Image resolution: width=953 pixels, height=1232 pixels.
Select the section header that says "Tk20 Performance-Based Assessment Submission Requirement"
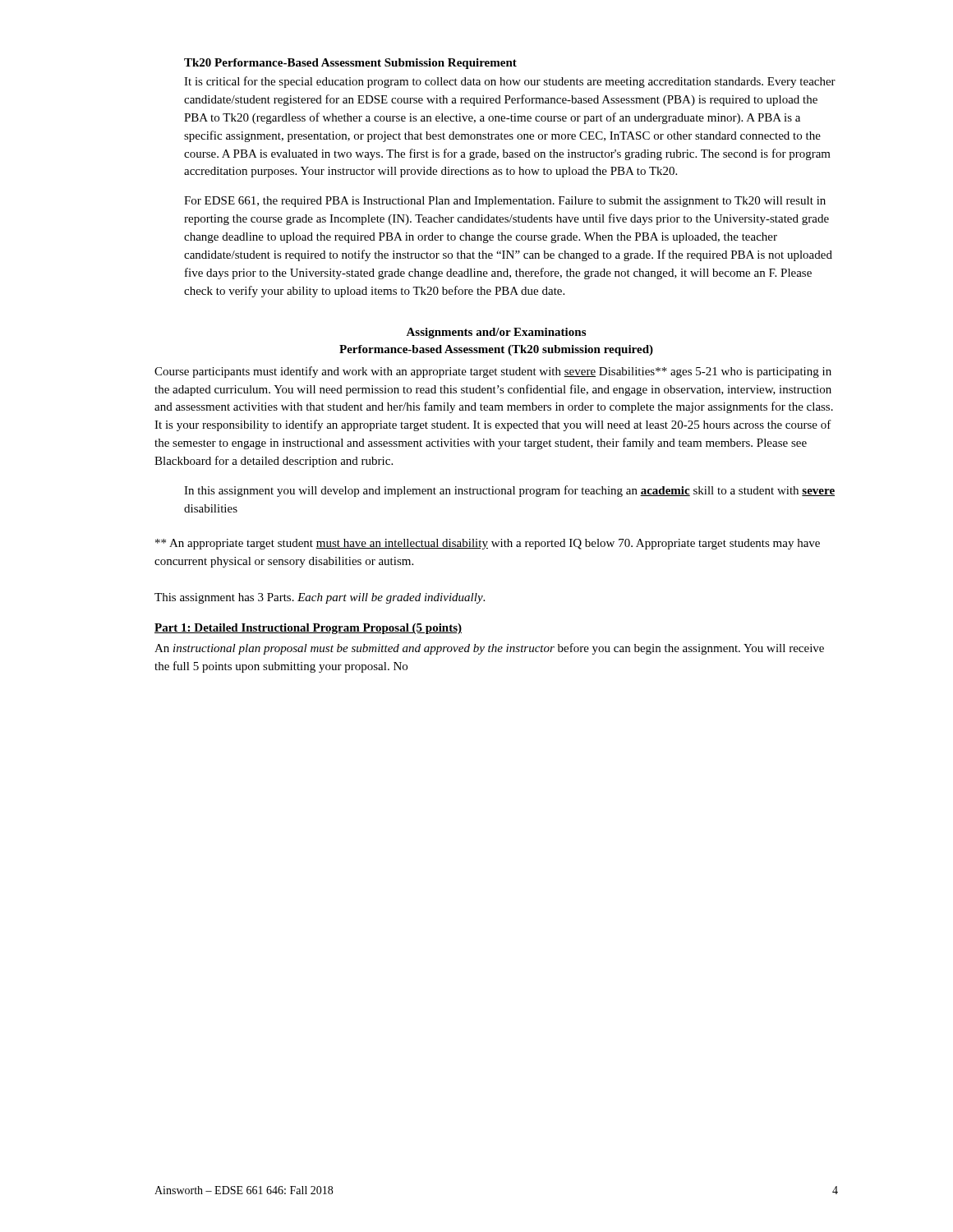[350, 62]
